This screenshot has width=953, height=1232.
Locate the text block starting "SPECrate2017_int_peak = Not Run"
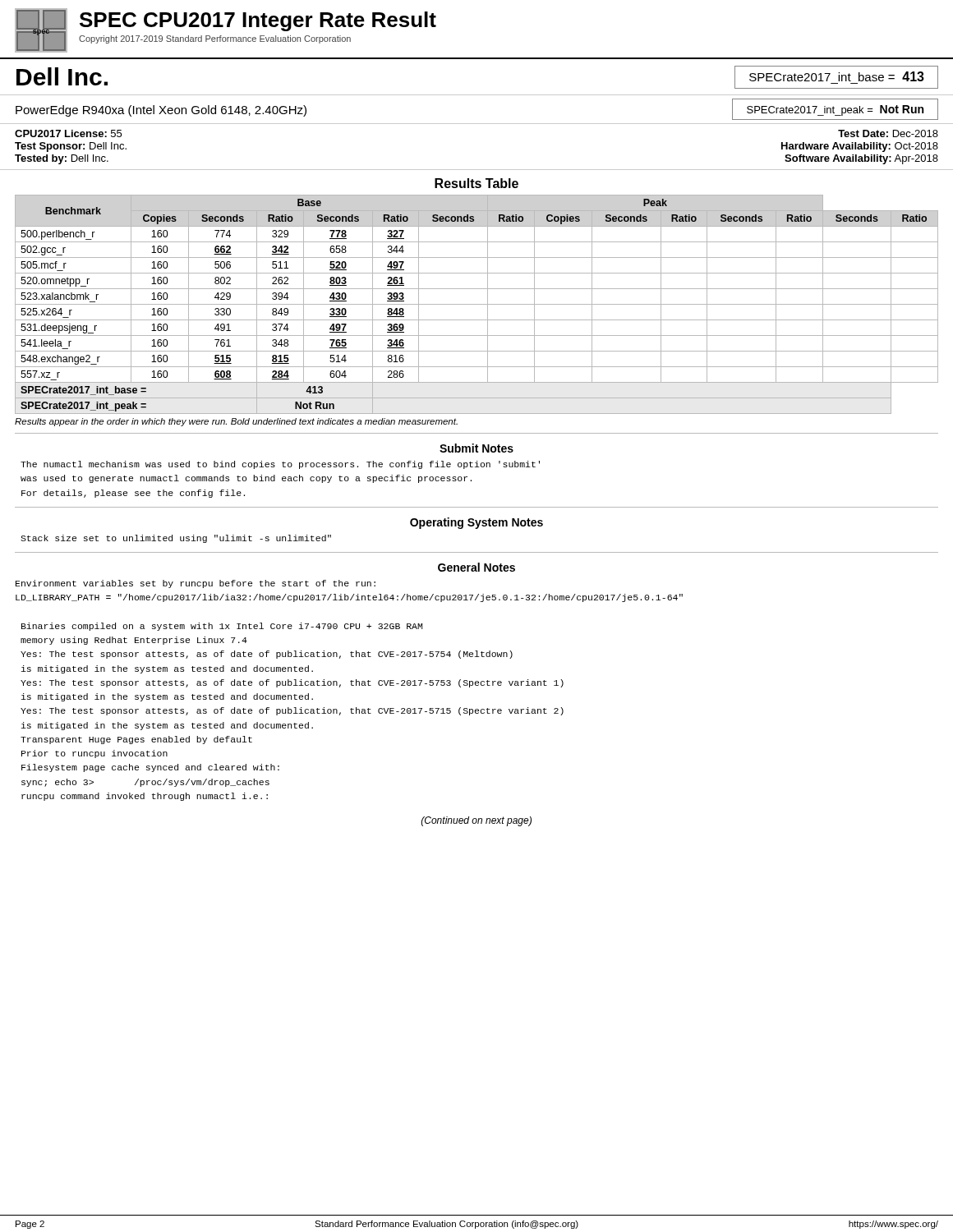point(835,109)
